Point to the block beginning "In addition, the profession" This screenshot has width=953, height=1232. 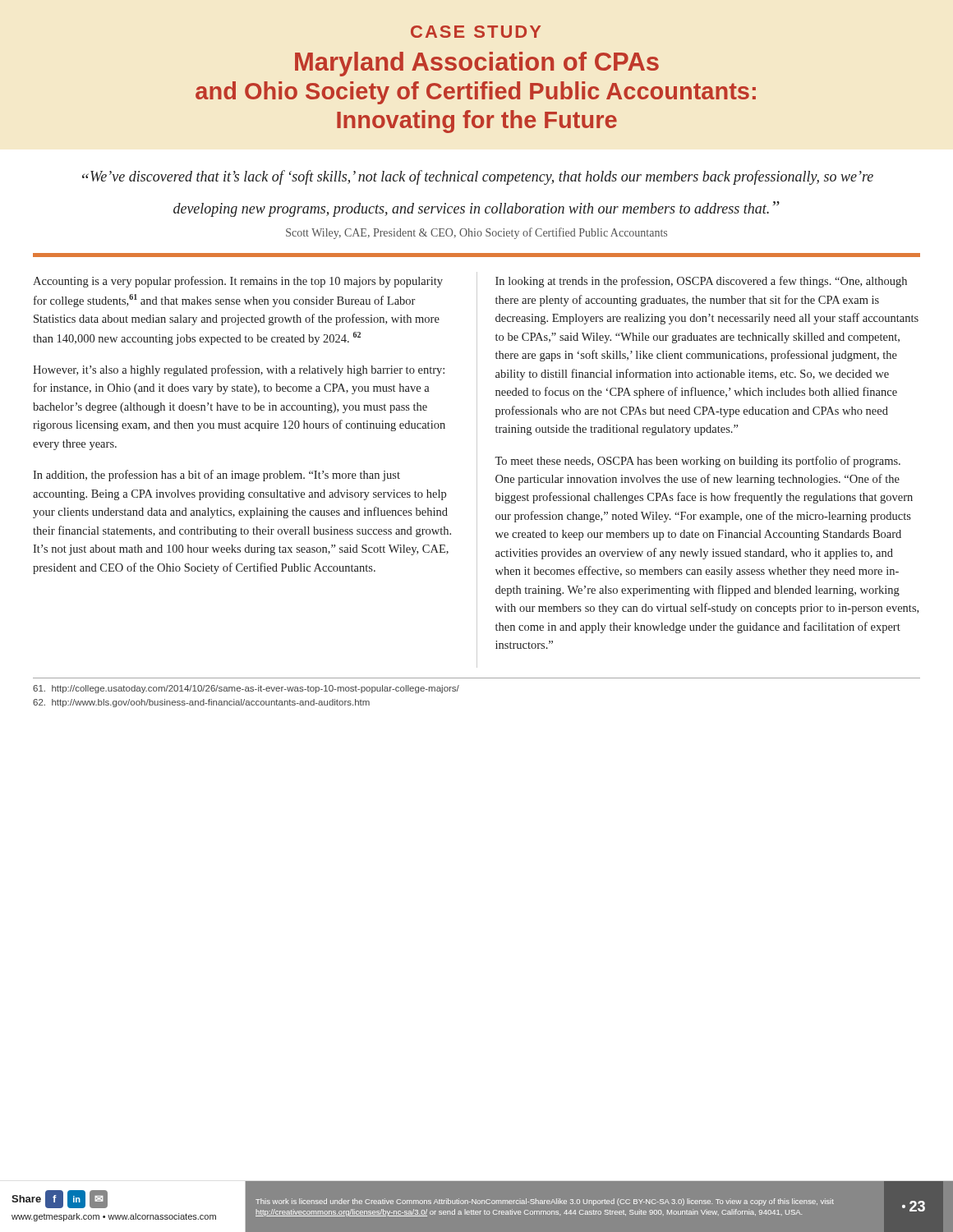(242, 521)
